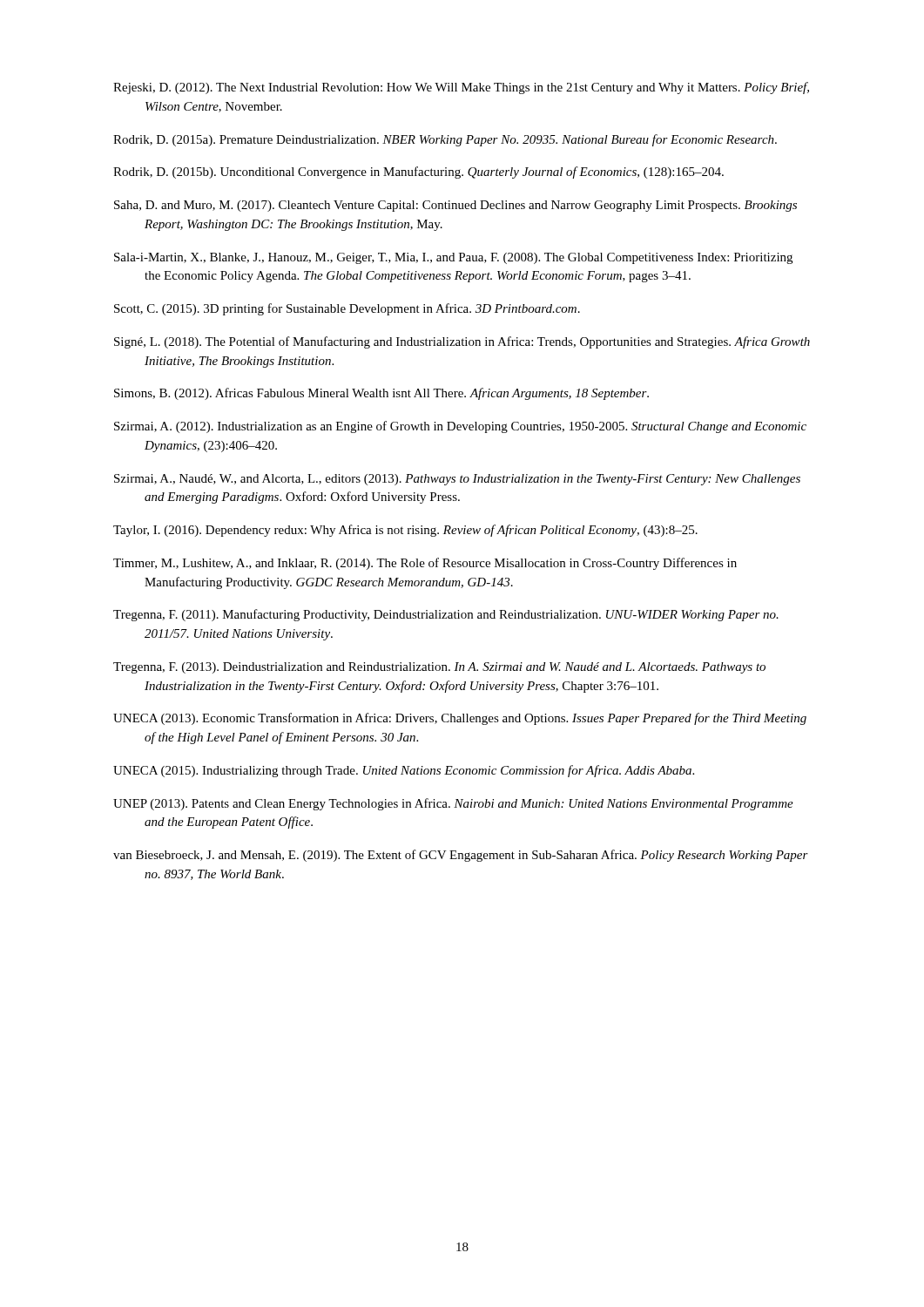Find the text block starting "UNECA (2013). Economic Transformation"

pyautogui.click(x=460, y=728)
